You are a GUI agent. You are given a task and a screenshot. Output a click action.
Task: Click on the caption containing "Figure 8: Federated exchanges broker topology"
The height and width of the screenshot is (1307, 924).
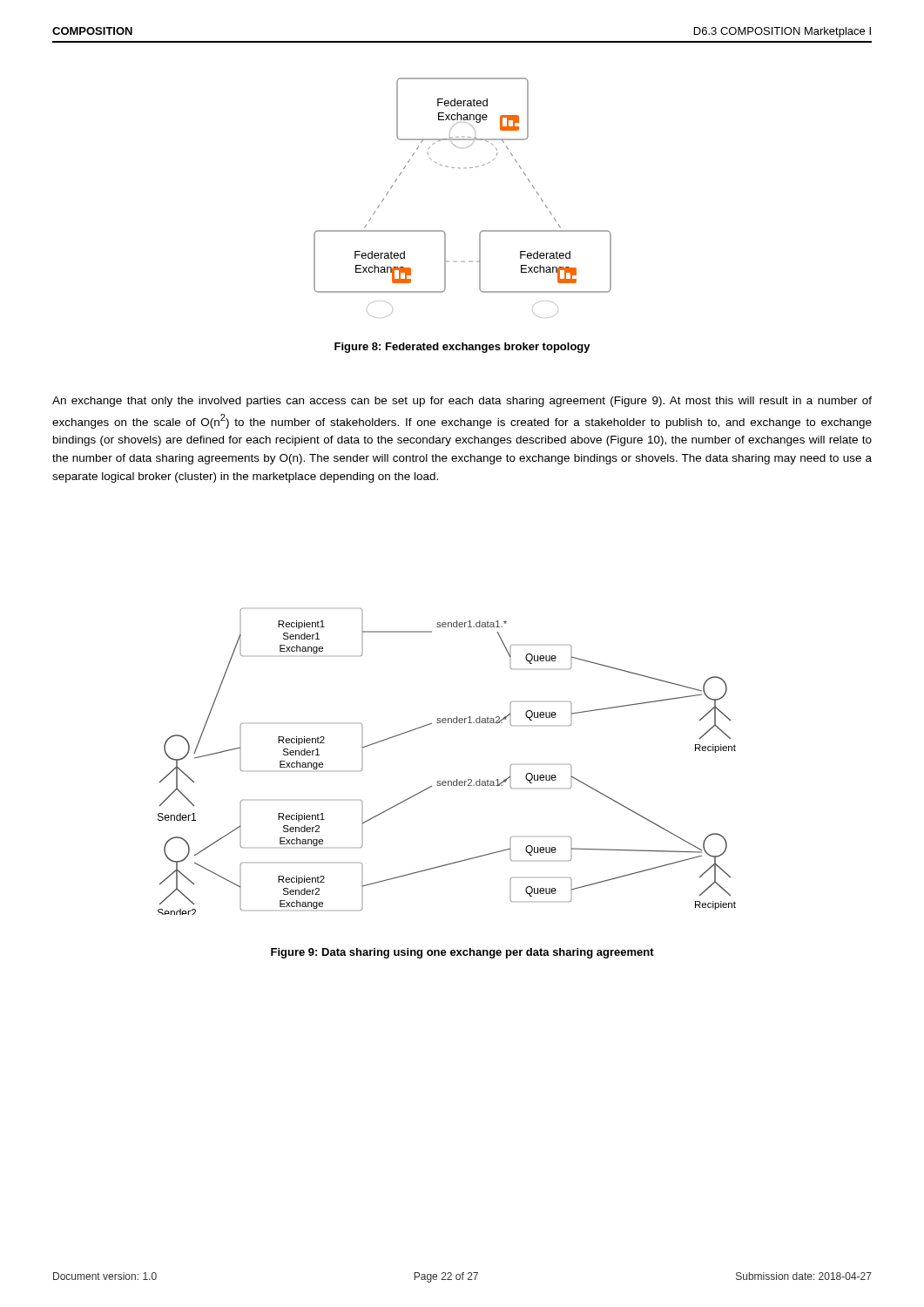tap(462, 346)
